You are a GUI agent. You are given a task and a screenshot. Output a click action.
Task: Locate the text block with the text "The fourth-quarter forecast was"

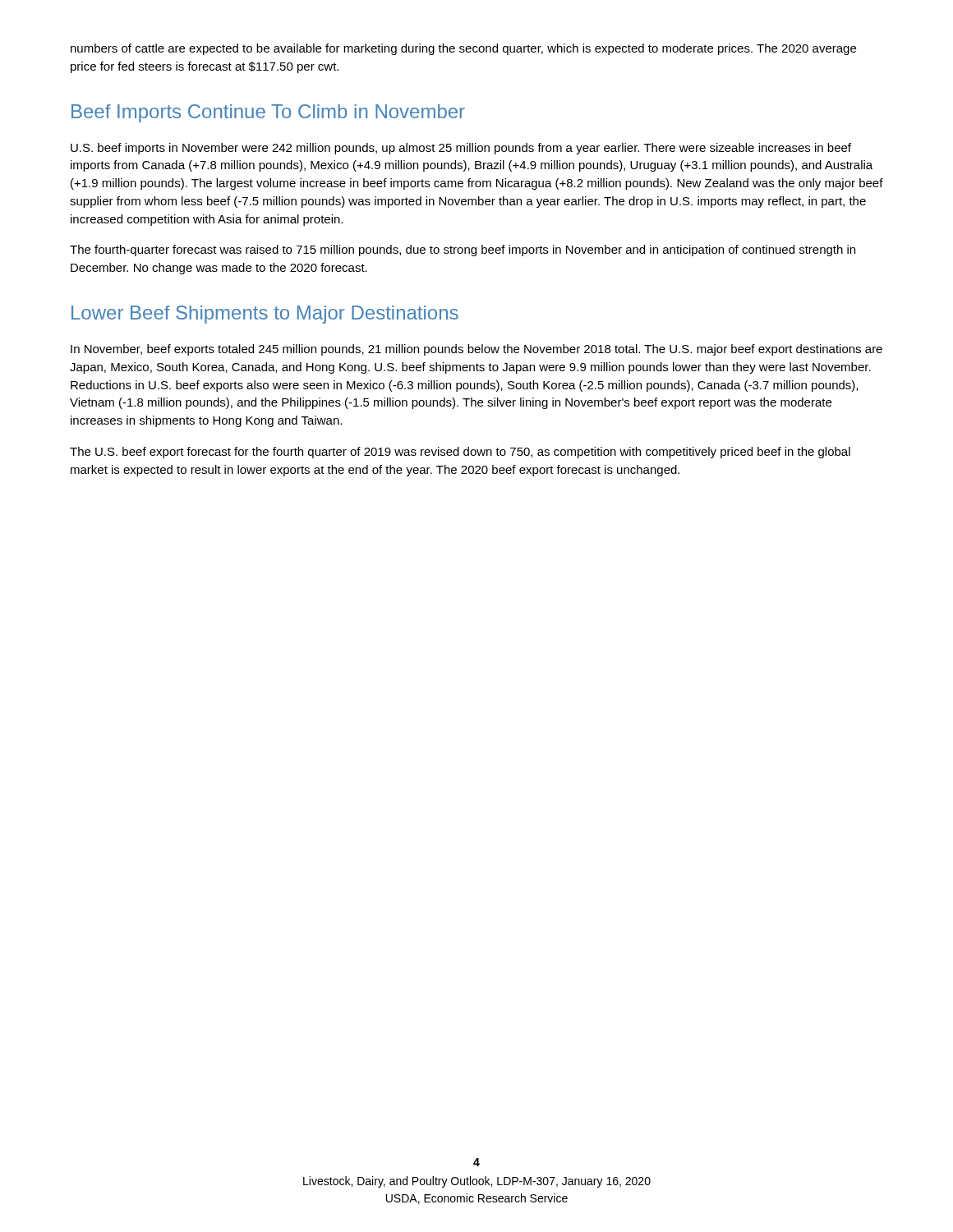(x=463, y=259)
